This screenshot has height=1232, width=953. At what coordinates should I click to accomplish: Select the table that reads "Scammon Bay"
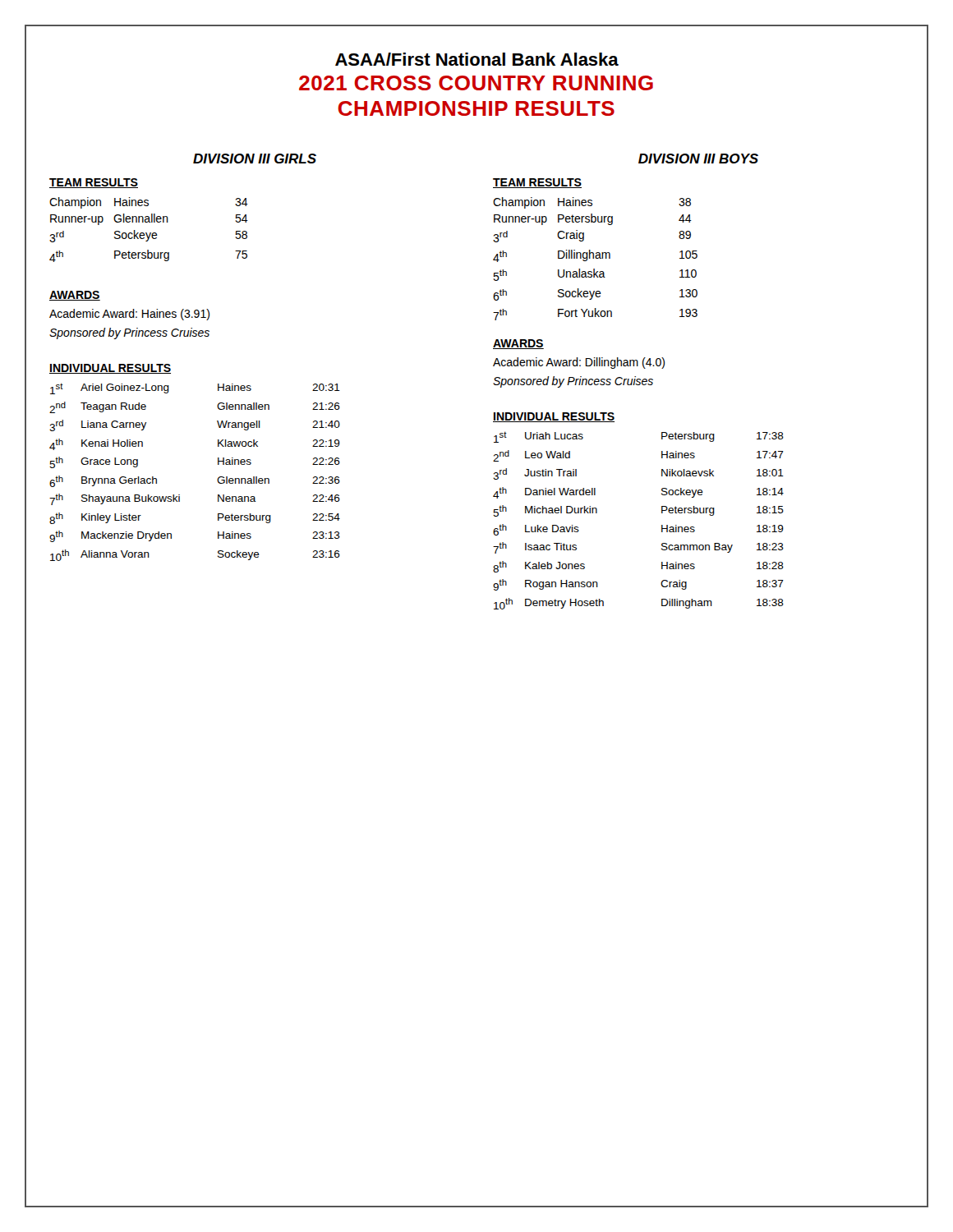(698, 520)
